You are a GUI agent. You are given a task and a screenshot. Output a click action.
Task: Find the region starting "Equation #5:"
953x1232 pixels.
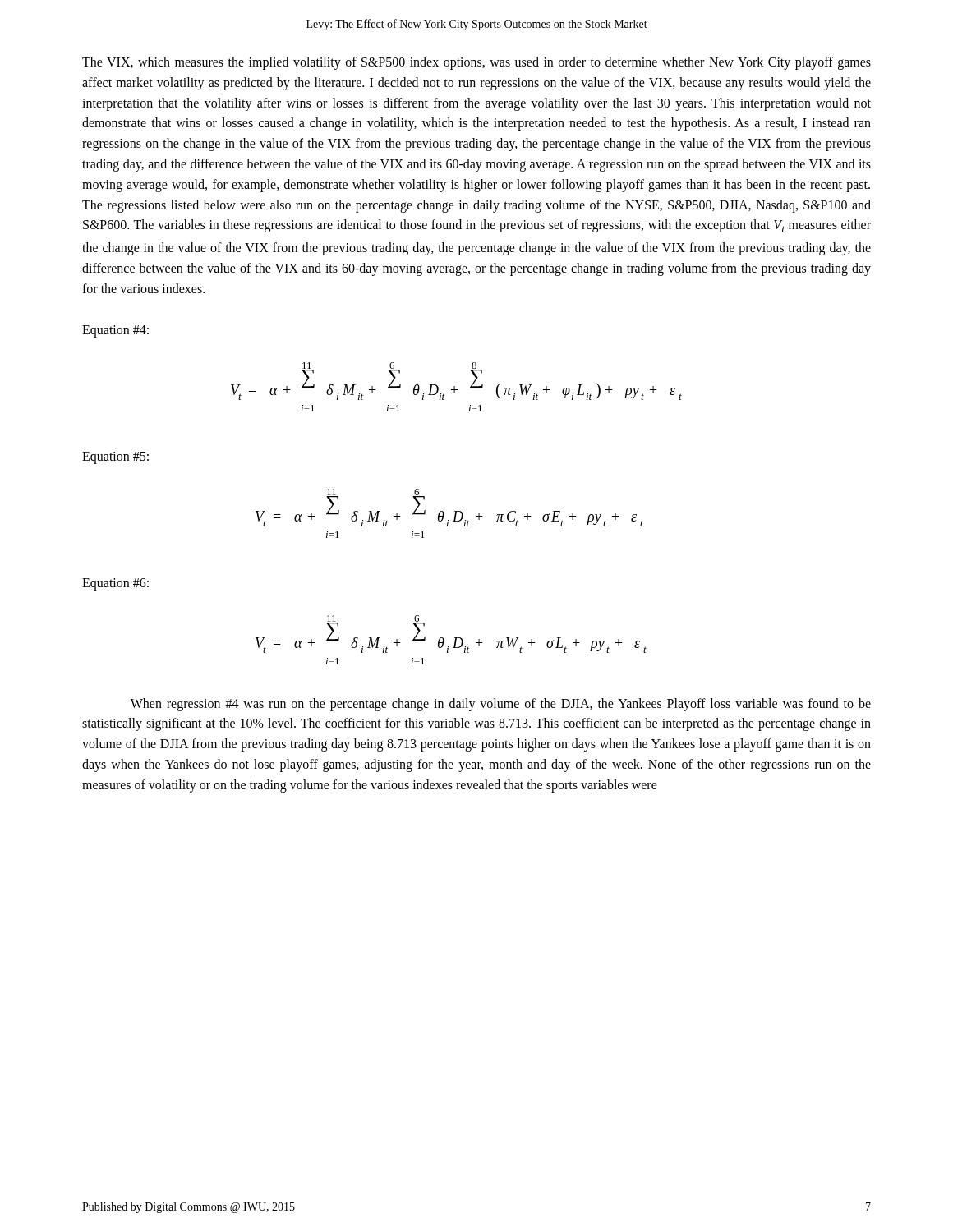[116, 456]
